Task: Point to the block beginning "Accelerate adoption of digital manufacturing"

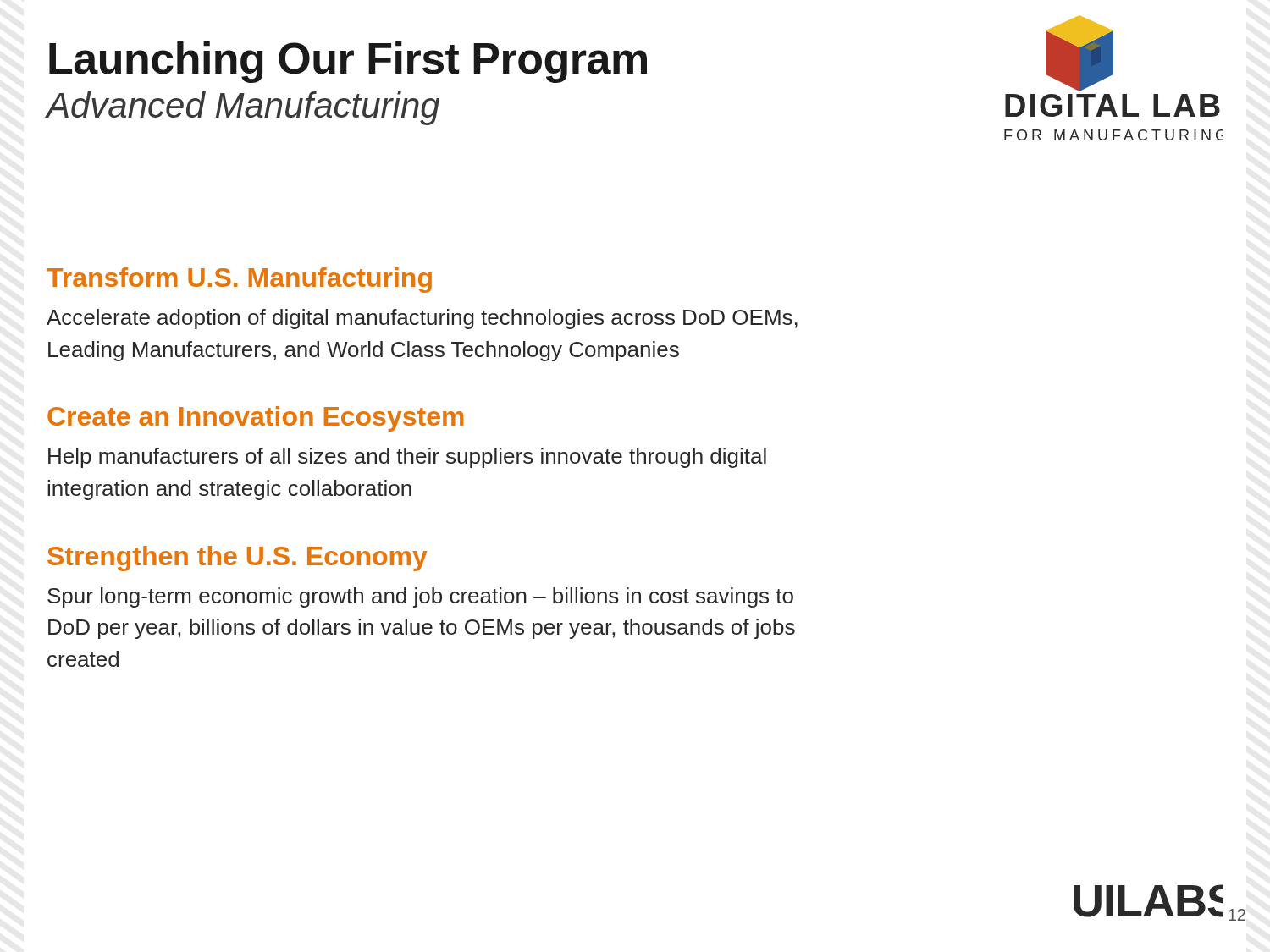Action: 512,334
